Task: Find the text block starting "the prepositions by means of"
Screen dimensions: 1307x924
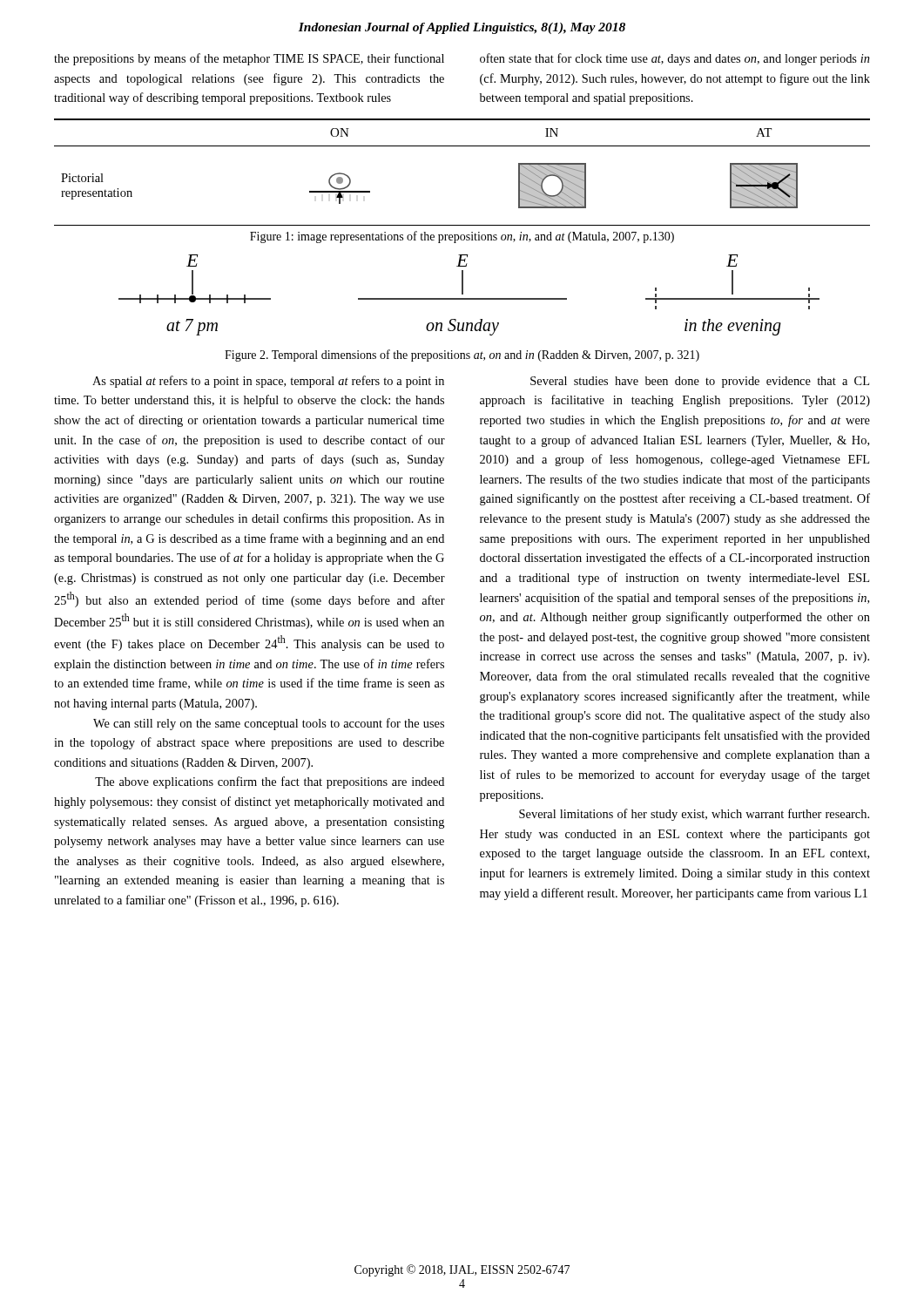Action: [249, 78]
